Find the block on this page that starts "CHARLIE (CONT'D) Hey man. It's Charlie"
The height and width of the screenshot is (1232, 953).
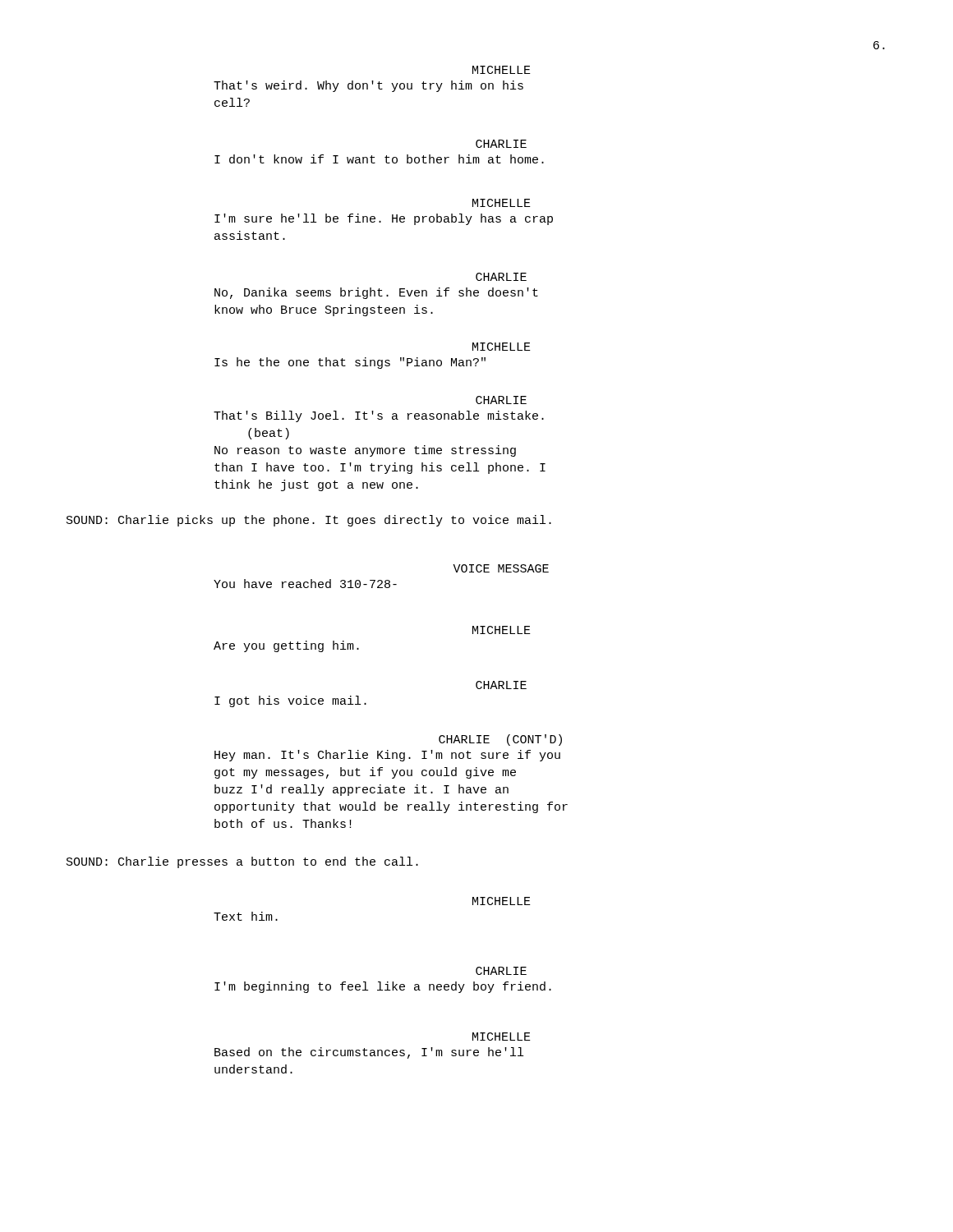[x=501, y=784]
